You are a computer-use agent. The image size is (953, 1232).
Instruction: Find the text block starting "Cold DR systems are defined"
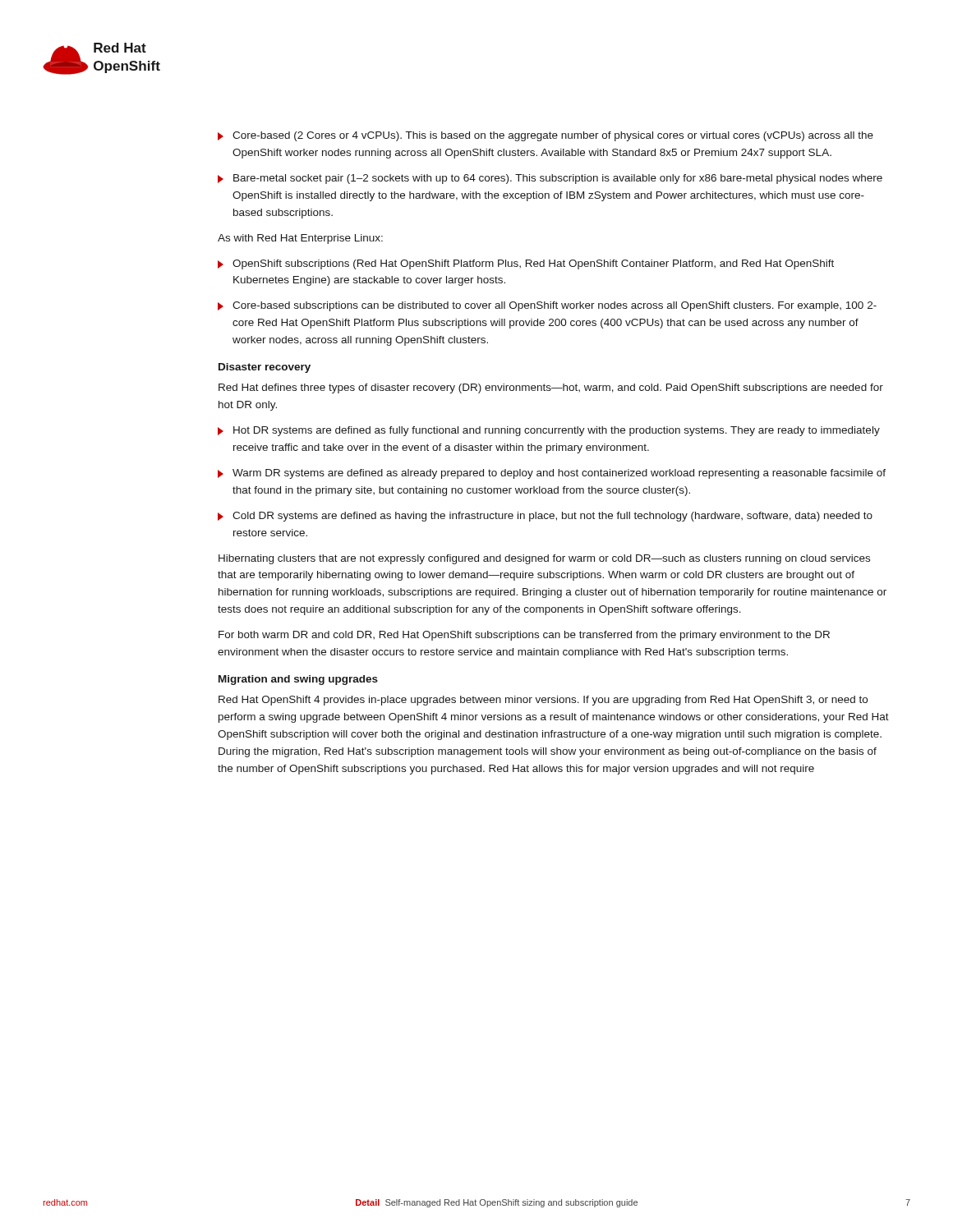tap(553, 524)
